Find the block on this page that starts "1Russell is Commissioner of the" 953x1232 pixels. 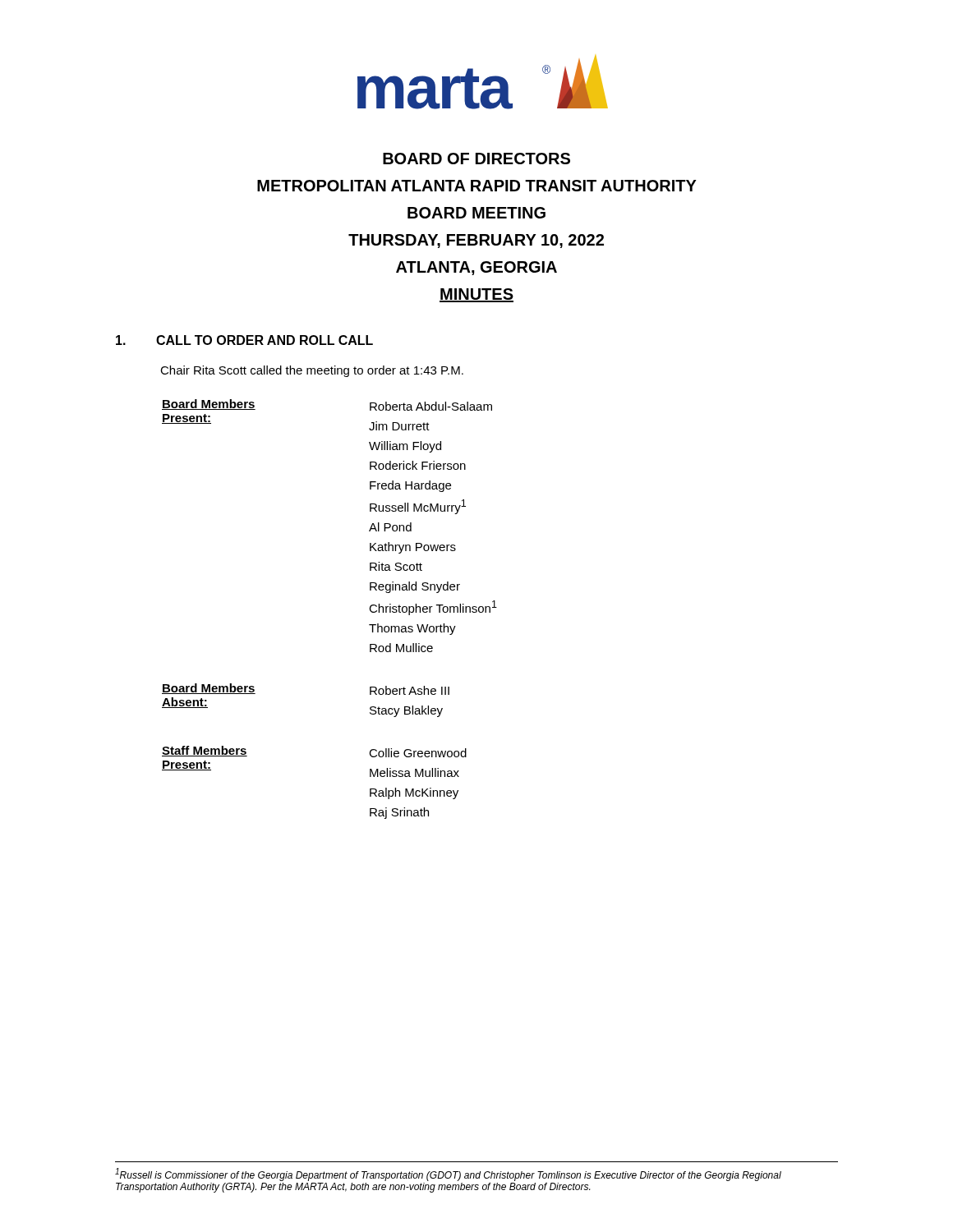point(448,1180)
